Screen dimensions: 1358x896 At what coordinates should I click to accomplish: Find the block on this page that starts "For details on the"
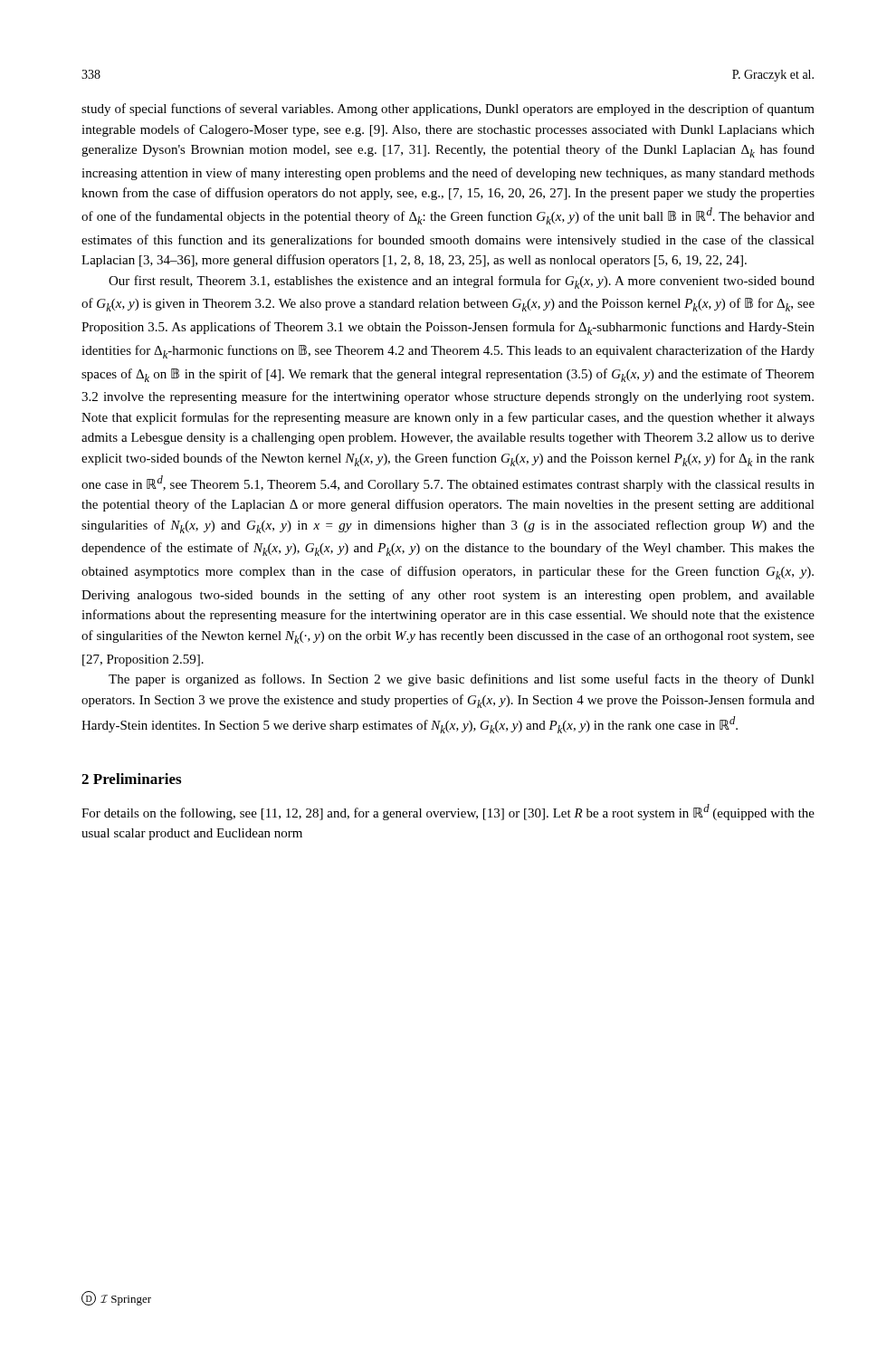pos(448,822)
